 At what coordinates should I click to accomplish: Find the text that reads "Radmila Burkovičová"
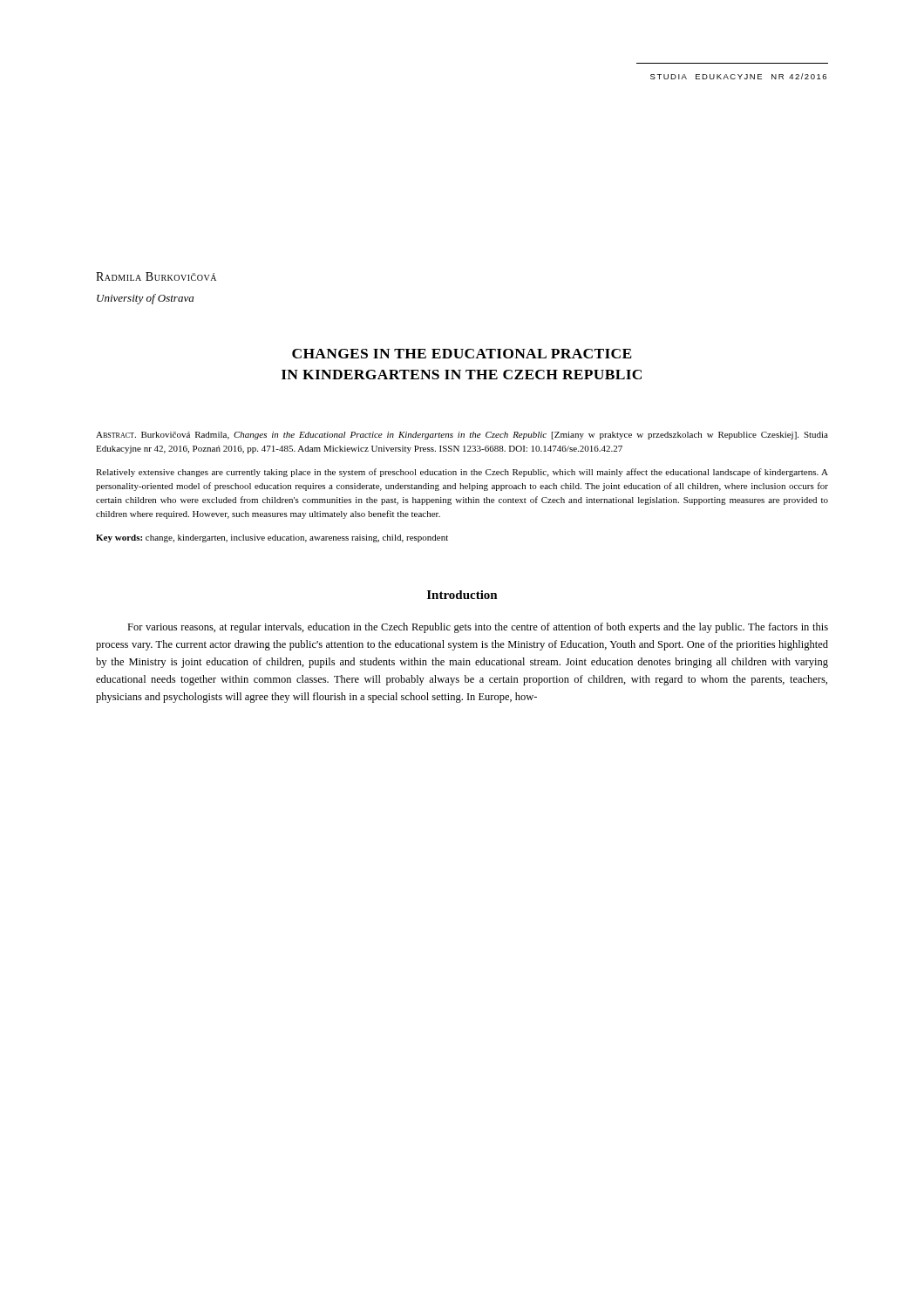pos(156,276)
